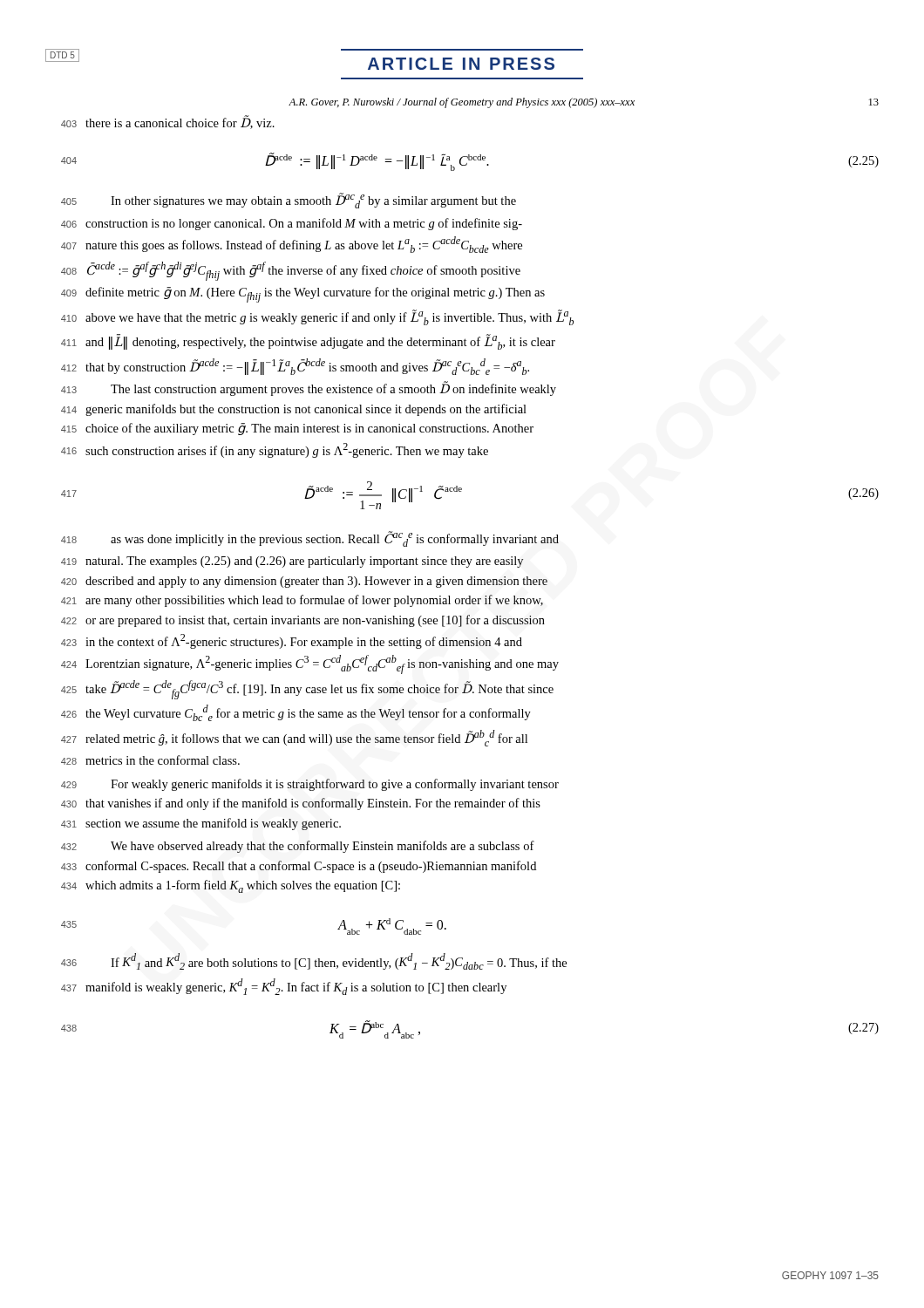This screenshot has width=924, height=1308.
Task: Point to the block starting "418 as was done"
Action: 462,649
